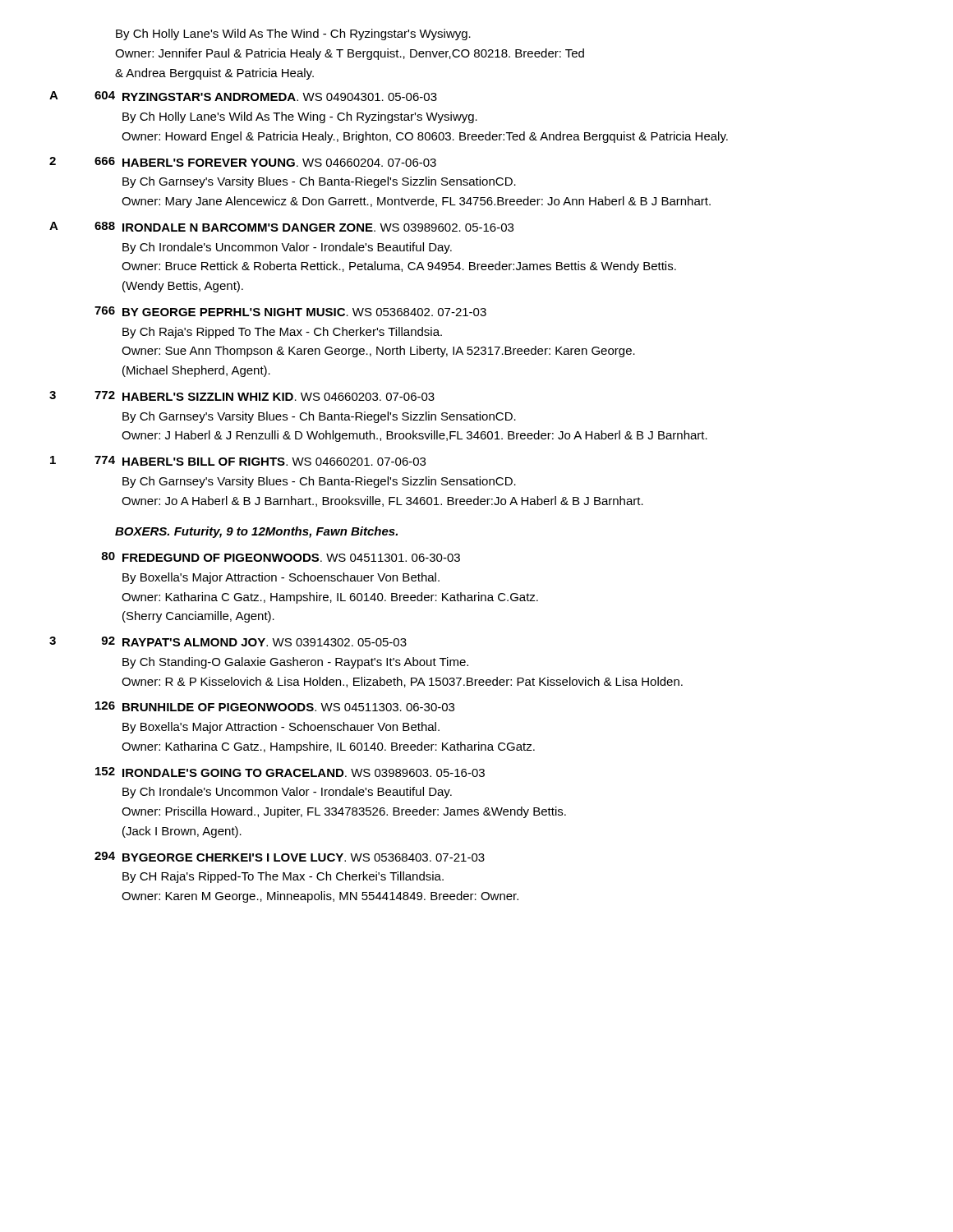This screenshot has width=953, height=1232.
Task: Locate the list item with the text "A 688 IRONDALE N BARCOMM'S DANGER"
Action: point(476,257)
